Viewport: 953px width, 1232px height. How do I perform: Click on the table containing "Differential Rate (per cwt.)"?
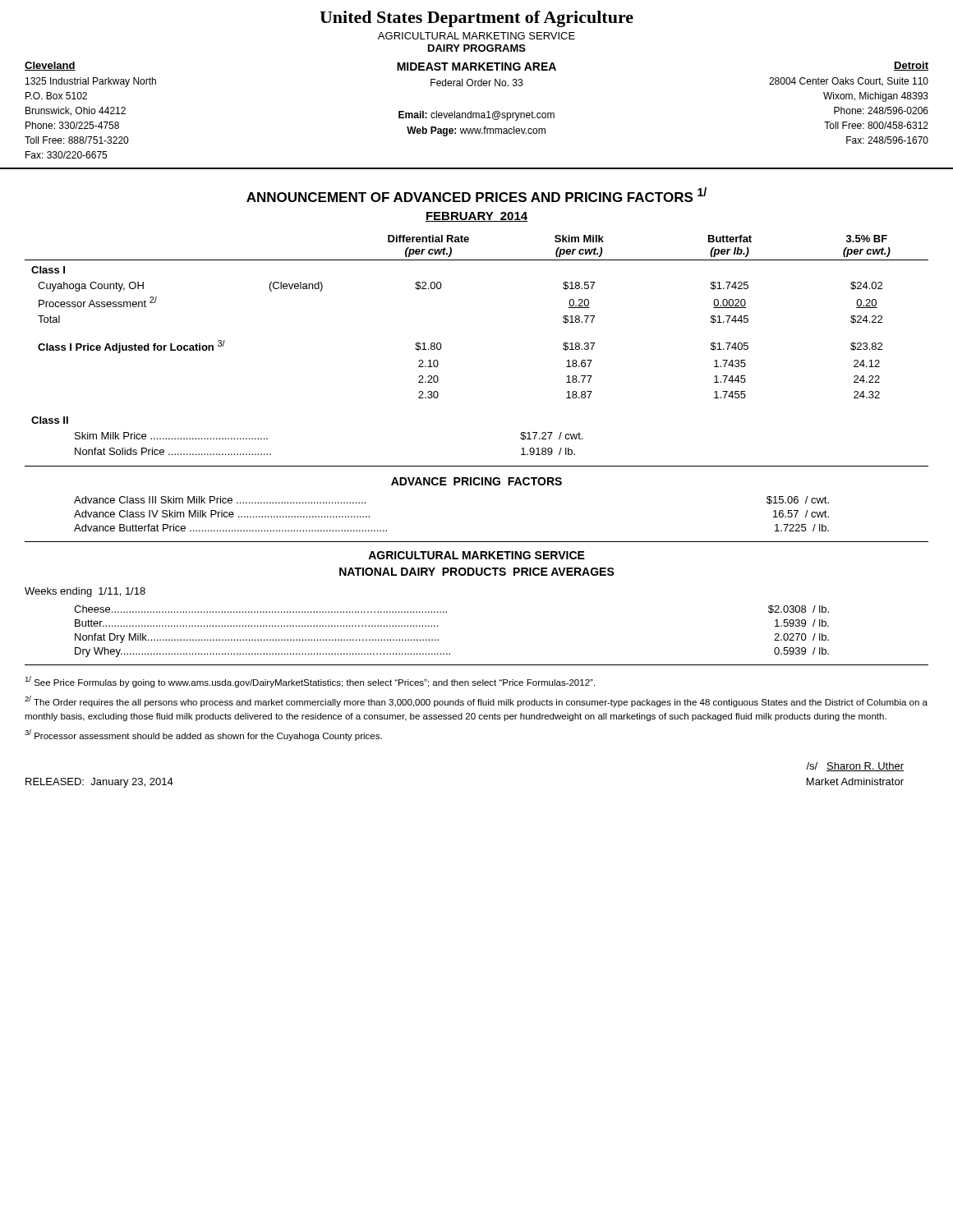(476, 345)
